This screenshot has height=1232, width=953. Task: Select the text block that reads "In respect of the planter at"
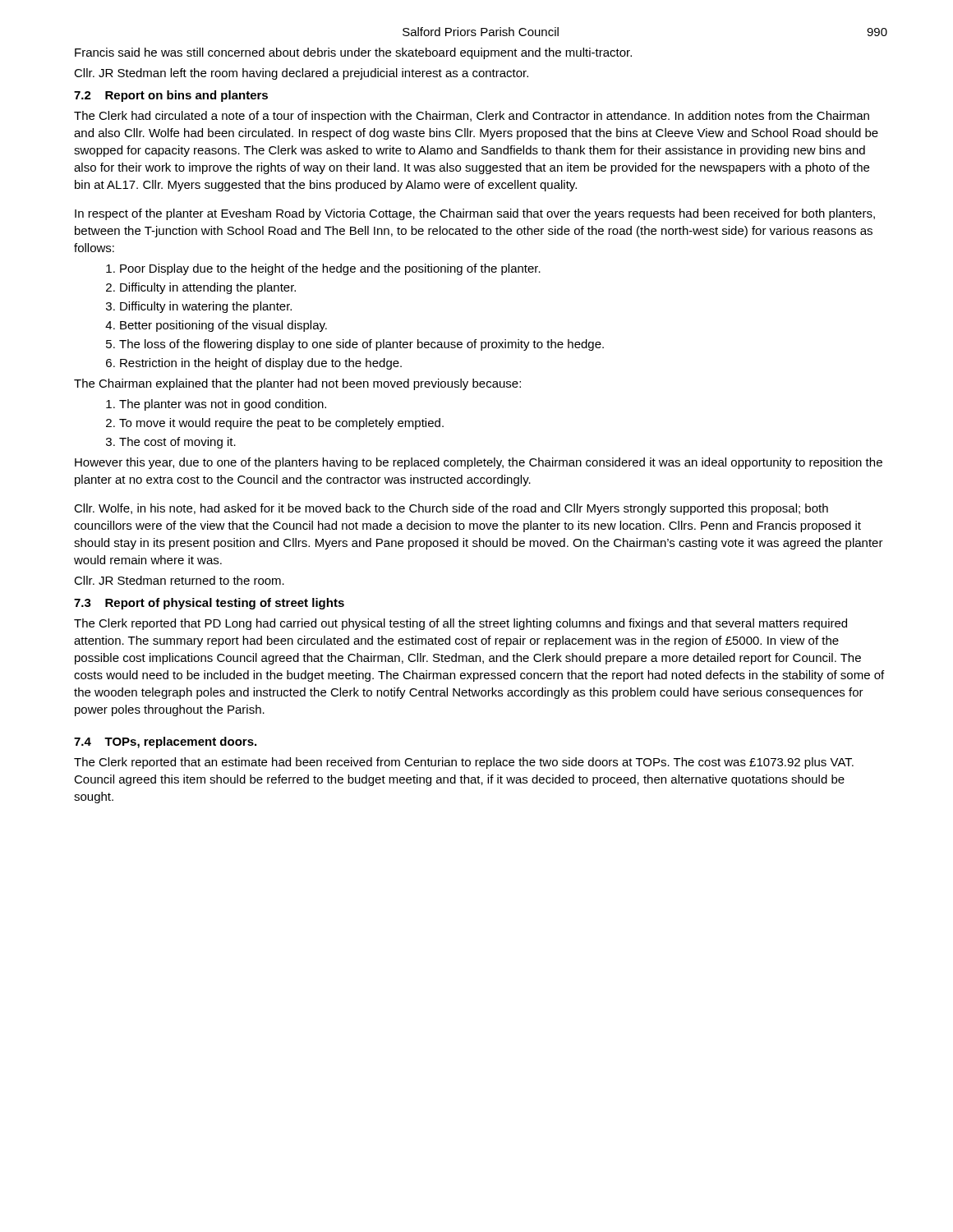[475, 230]
